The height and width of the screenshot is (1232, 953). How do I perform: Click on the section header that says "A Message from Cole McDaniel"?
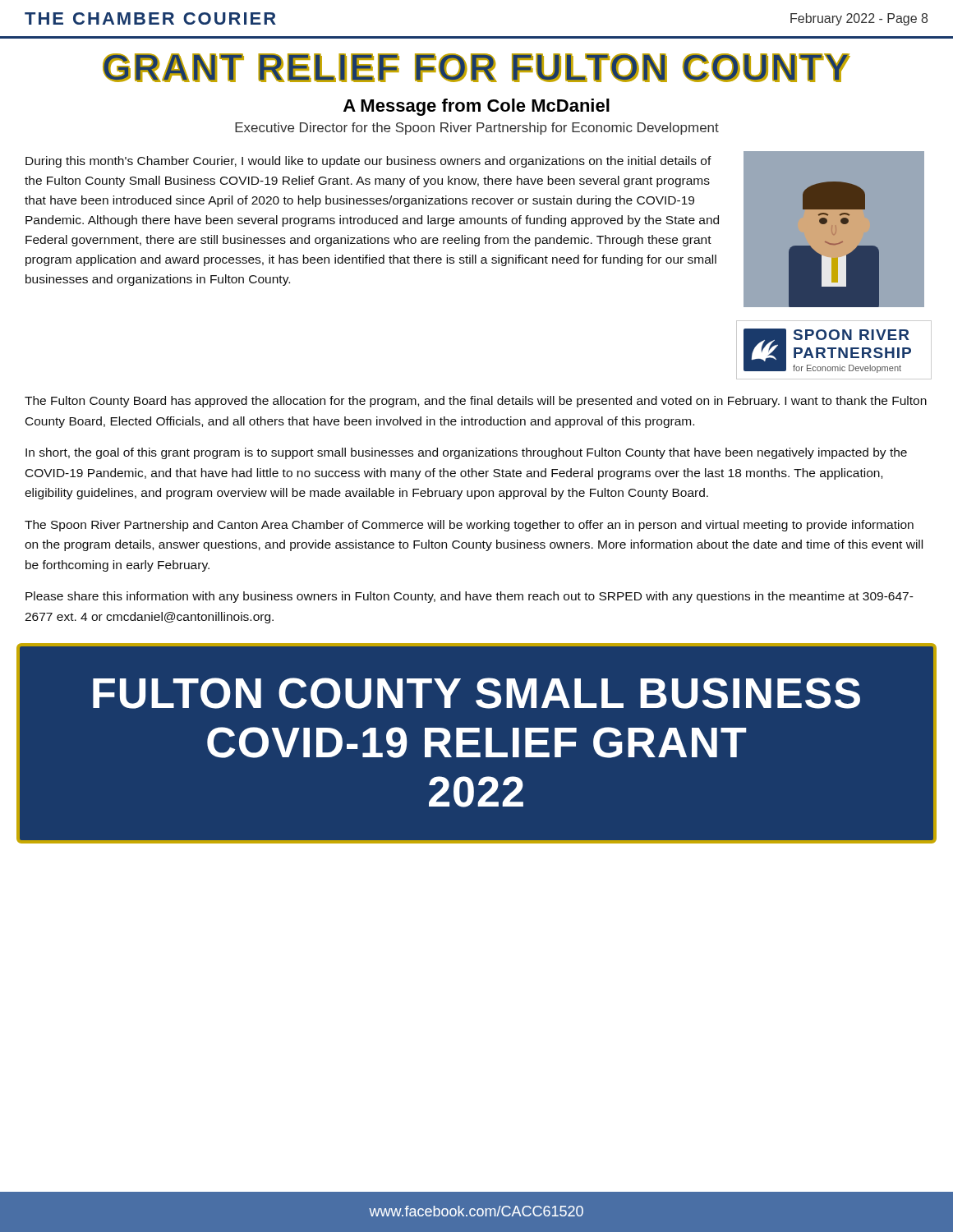[476, 106]
